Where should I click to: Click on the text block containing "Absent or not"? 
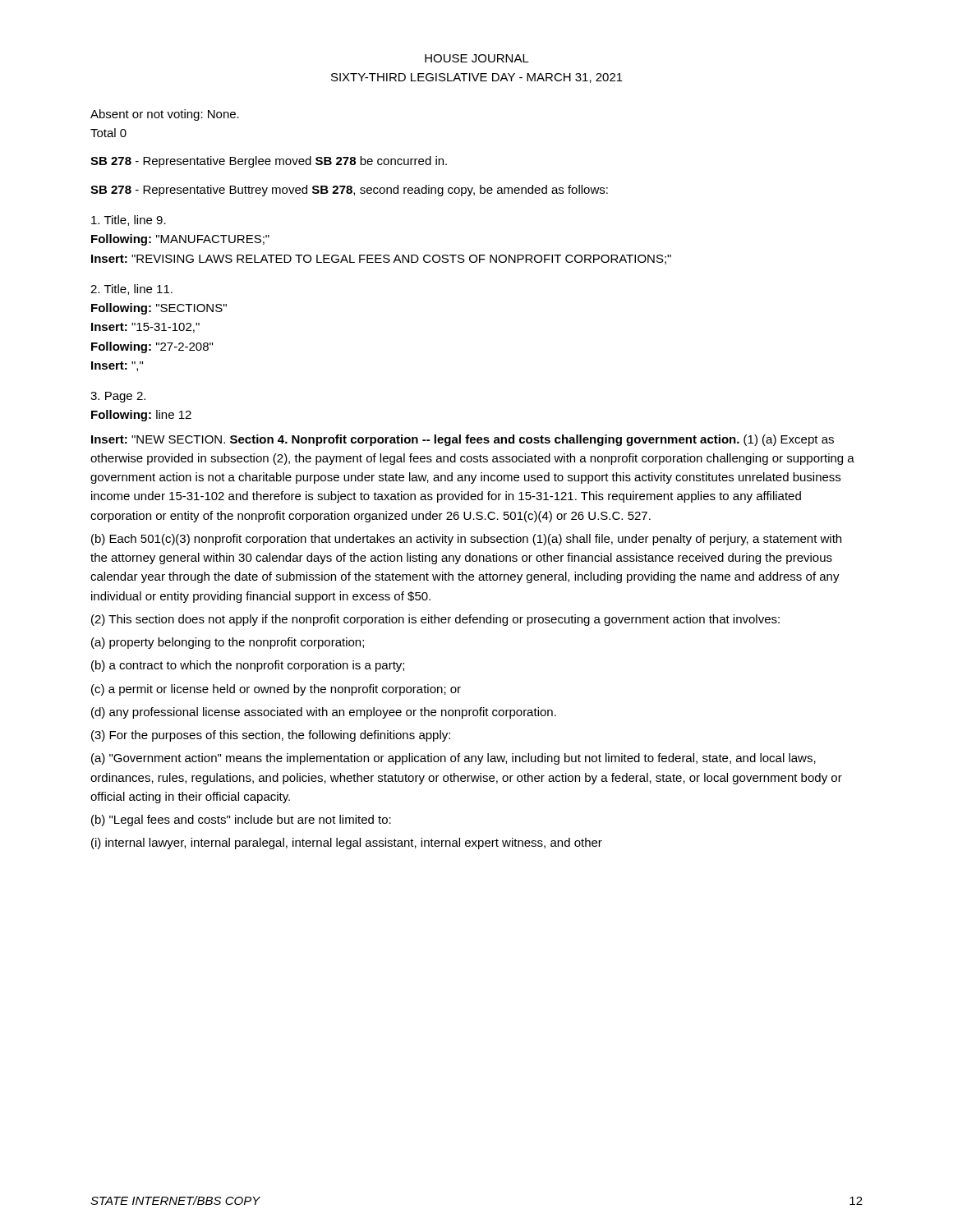(165, 123)
